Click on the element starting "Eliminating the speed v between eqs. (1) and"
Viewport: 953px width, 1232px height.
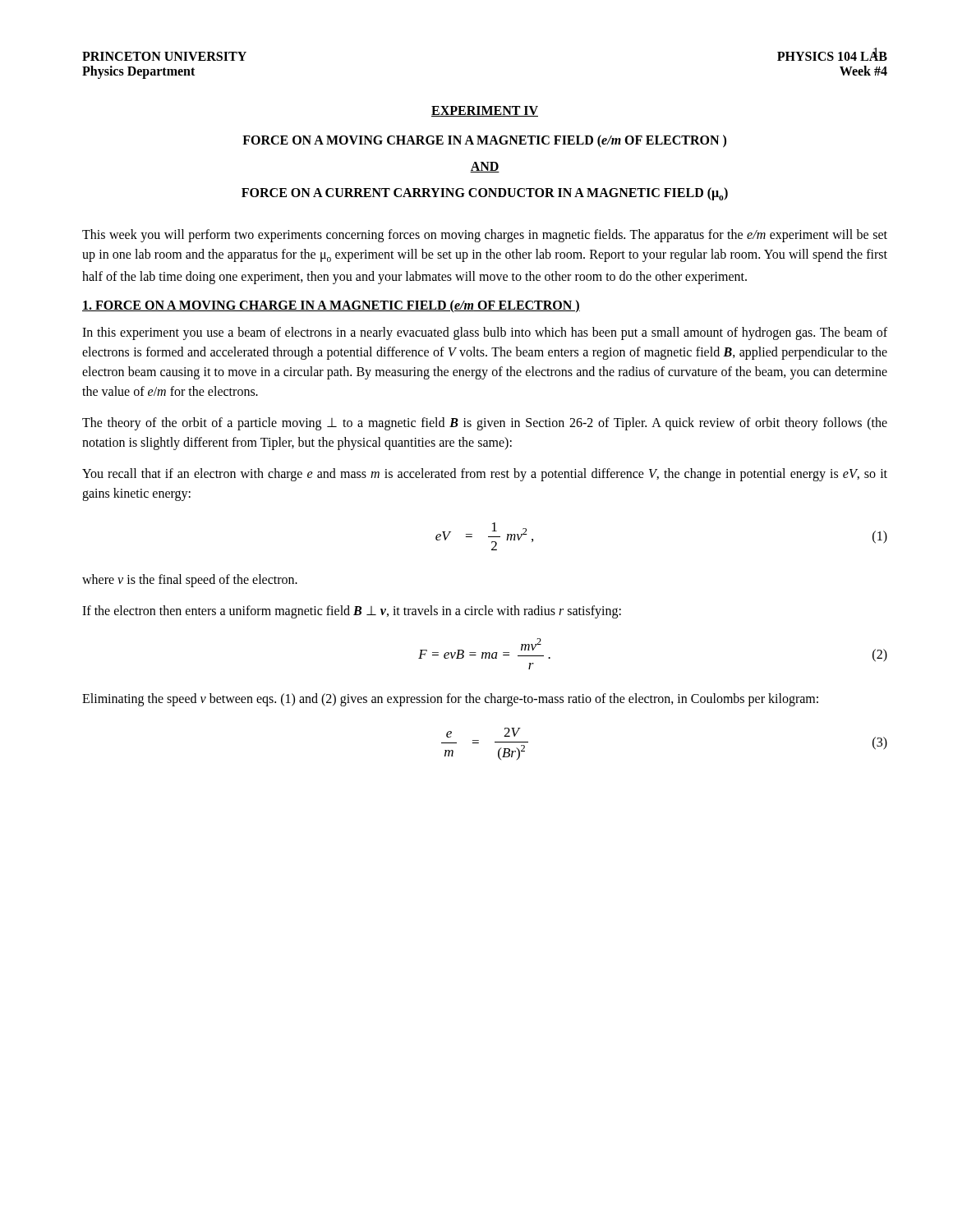[451, 698]
